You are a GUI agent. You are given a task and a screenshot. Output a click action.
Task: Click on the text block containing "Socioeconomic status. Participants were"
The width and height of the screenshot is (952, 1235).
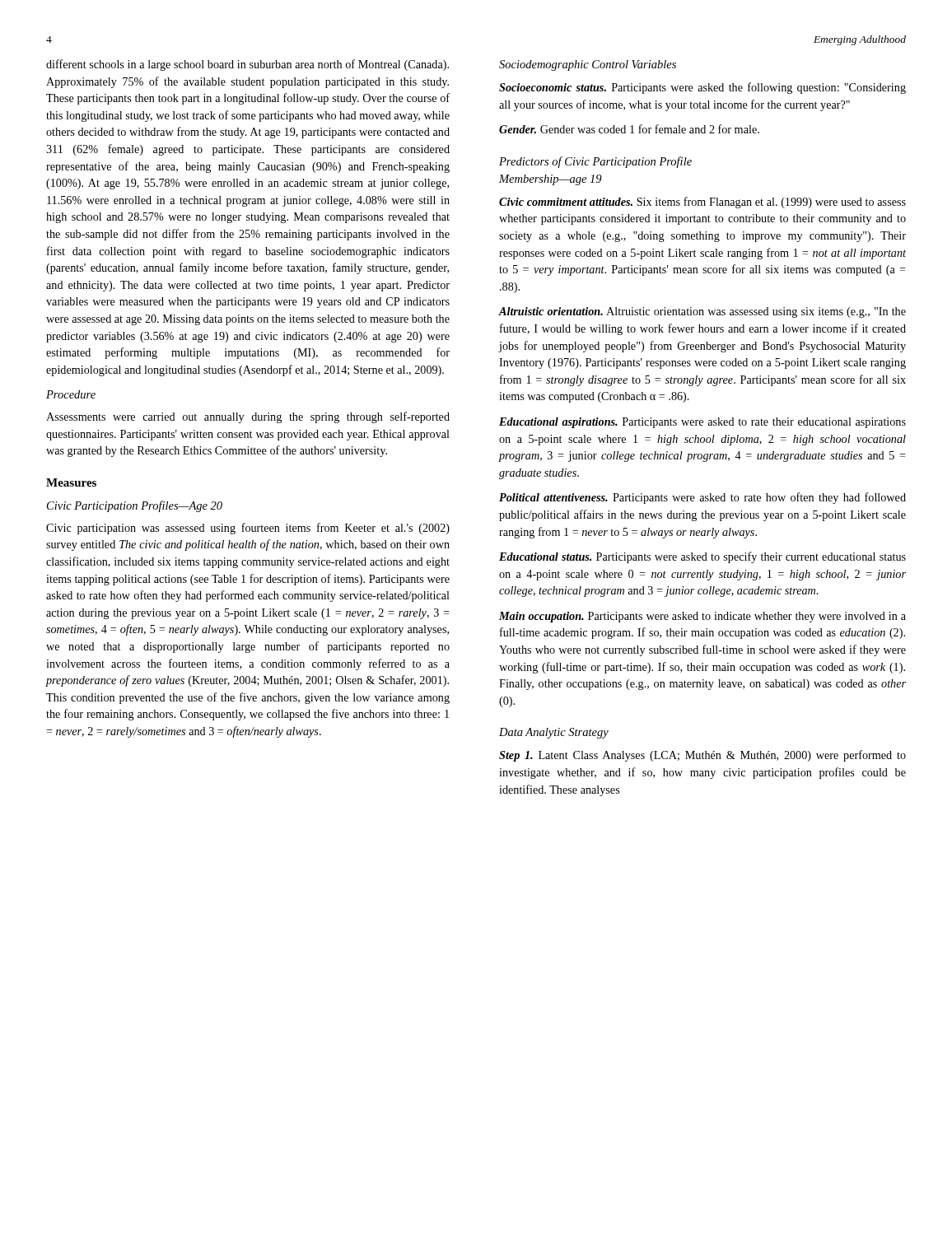(702, 96)
